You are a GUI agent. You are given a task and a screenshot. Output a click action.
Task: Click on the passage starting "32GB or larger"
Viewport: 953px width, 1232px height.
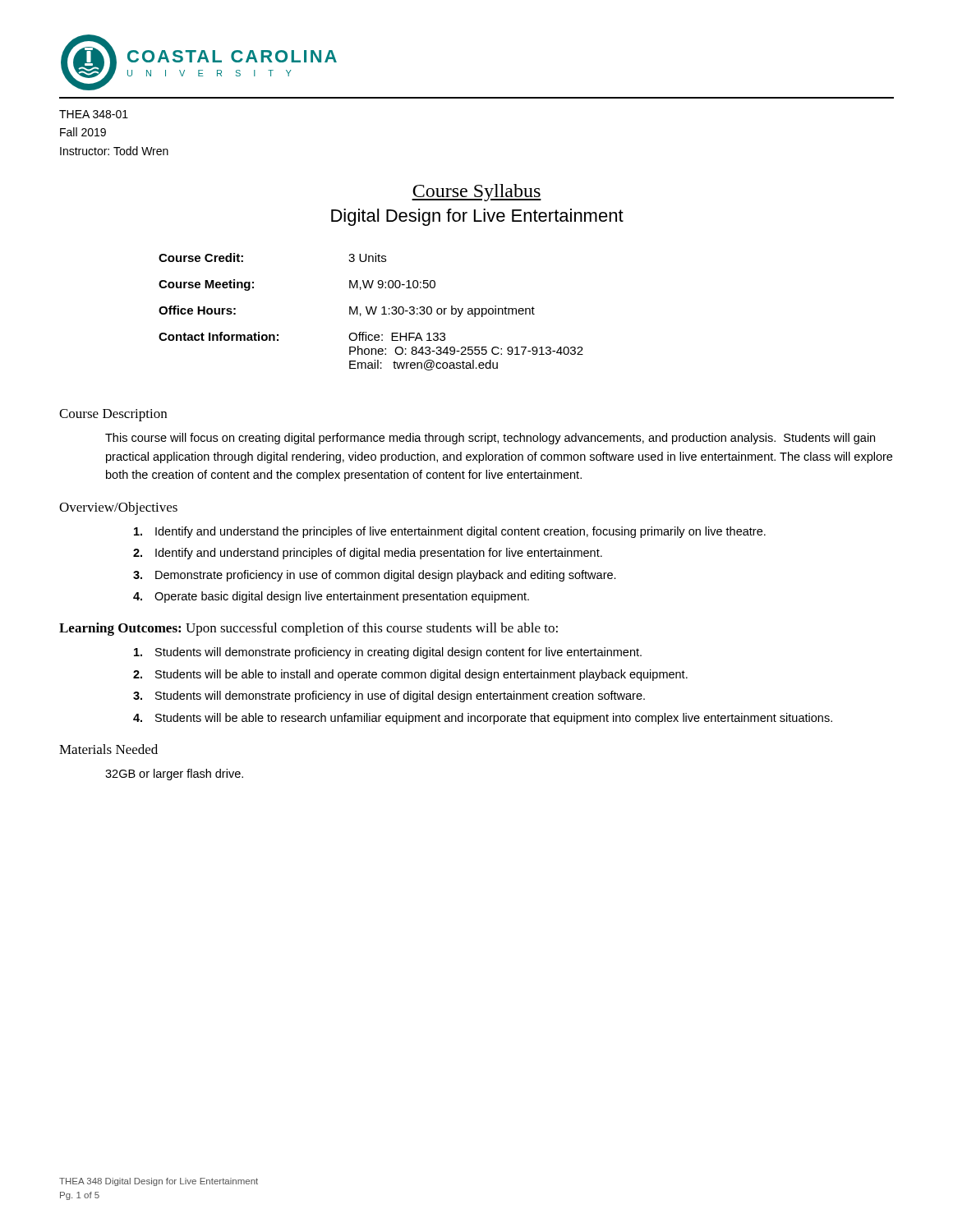(x=175, y=774)
